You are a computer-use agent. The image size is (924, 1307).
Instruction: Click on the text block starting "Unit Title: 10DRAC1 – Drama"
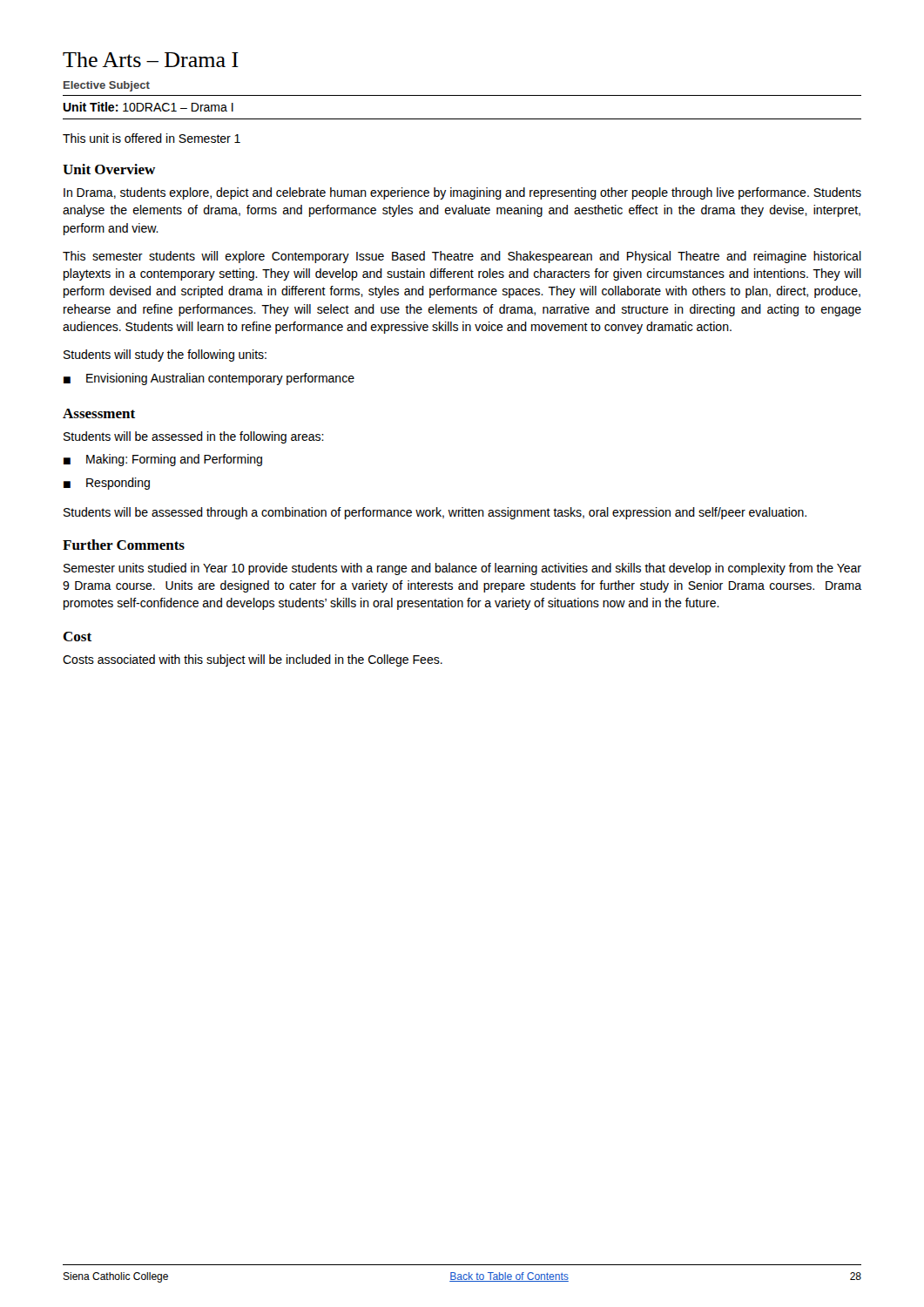point(462,108)
